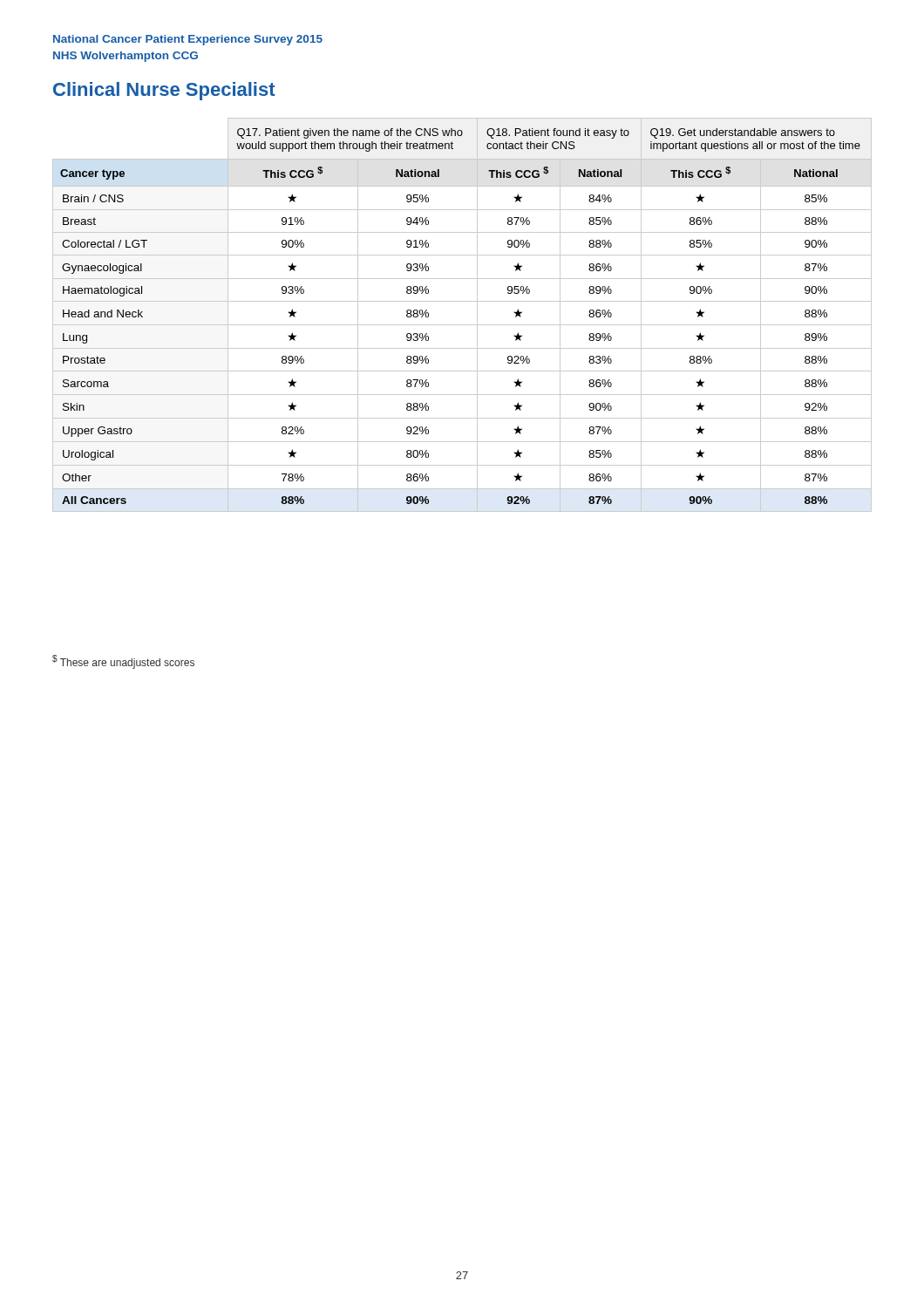924x1308 pixels.
Task: Find the table that mentions "This CCG $"
Action: [462, 315]
